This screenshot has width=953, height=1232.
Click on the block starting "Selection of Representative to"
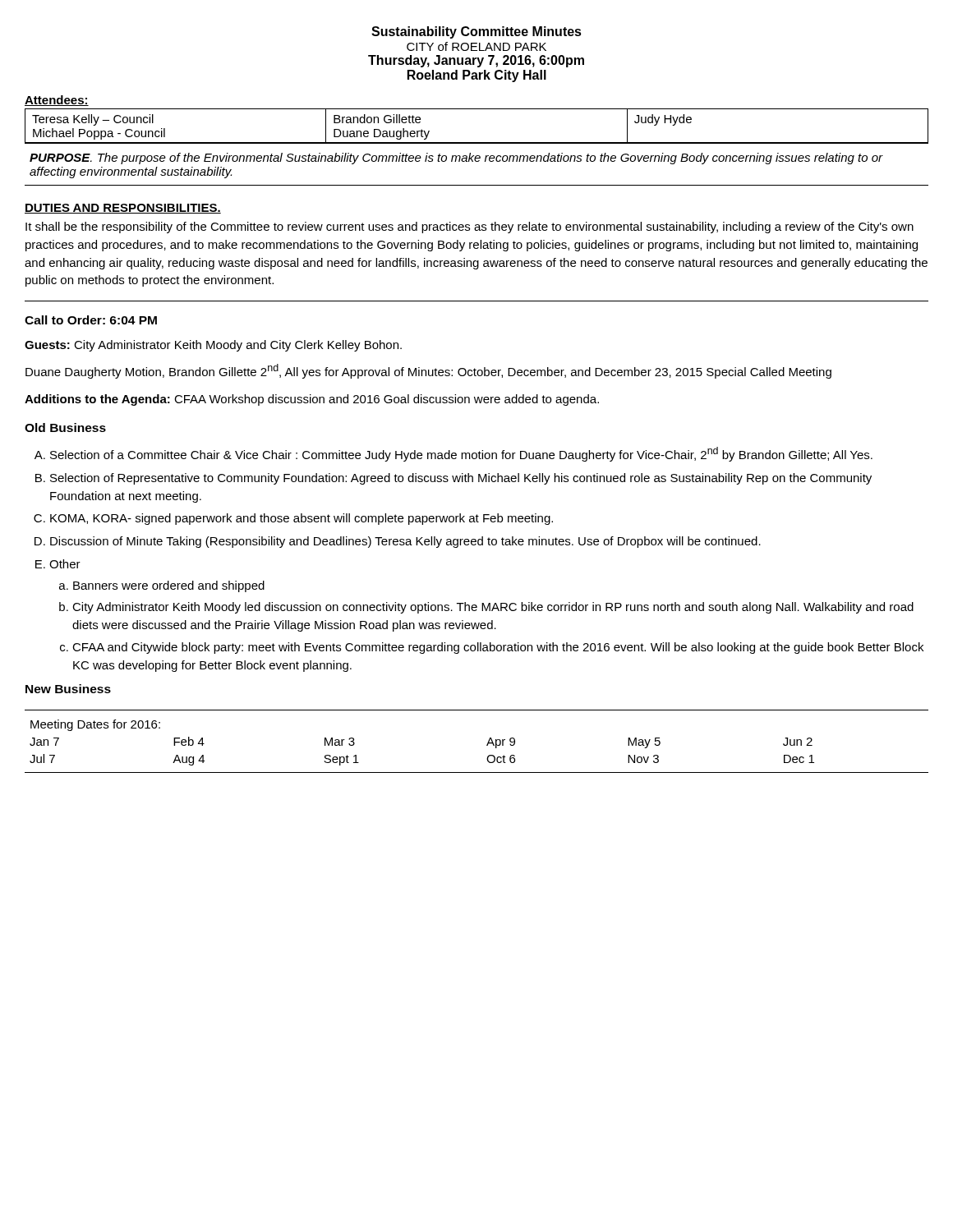click(461, 486)
